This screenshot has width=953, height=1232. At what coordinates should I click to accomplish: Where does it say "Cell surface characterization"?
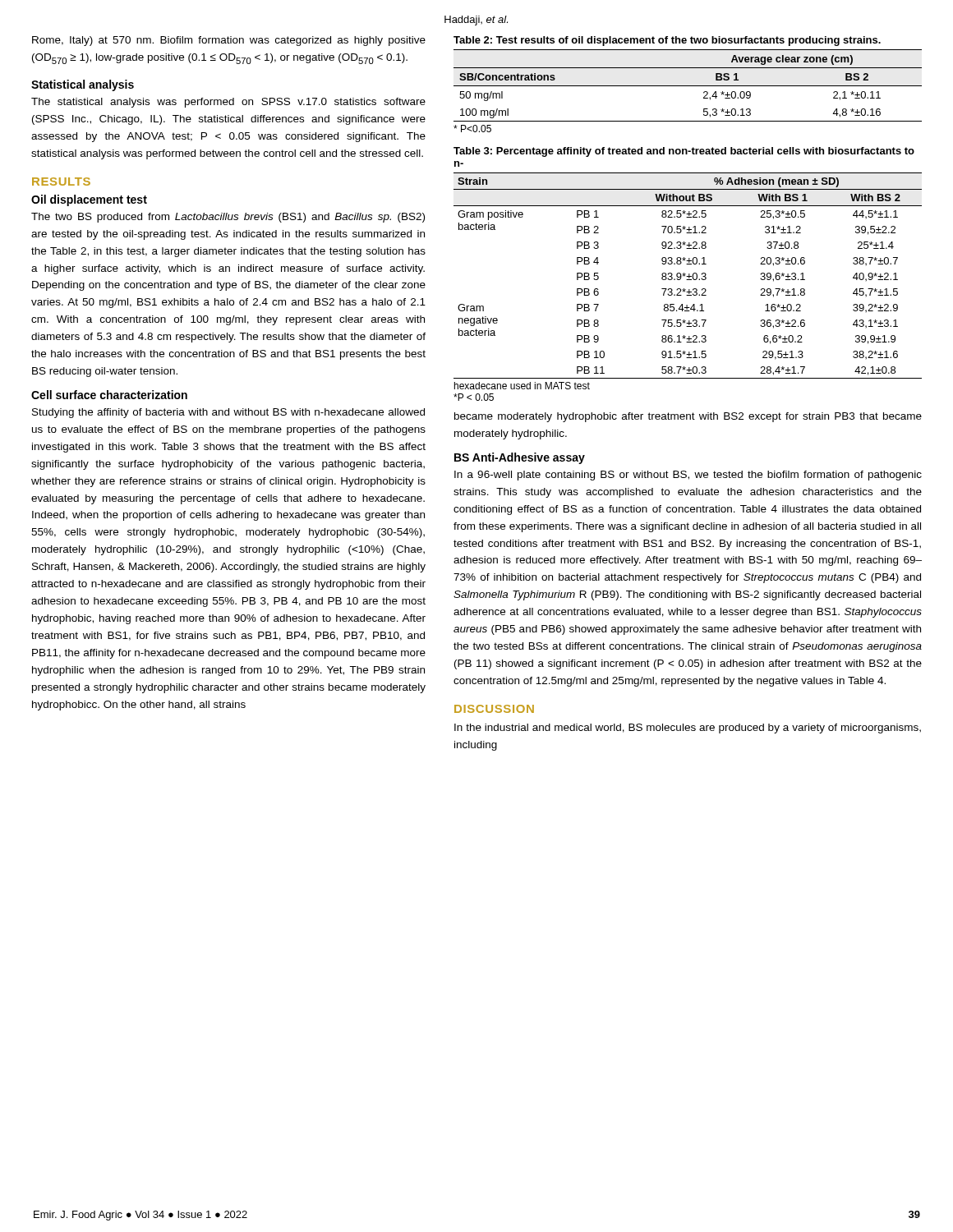coord(110,395)
